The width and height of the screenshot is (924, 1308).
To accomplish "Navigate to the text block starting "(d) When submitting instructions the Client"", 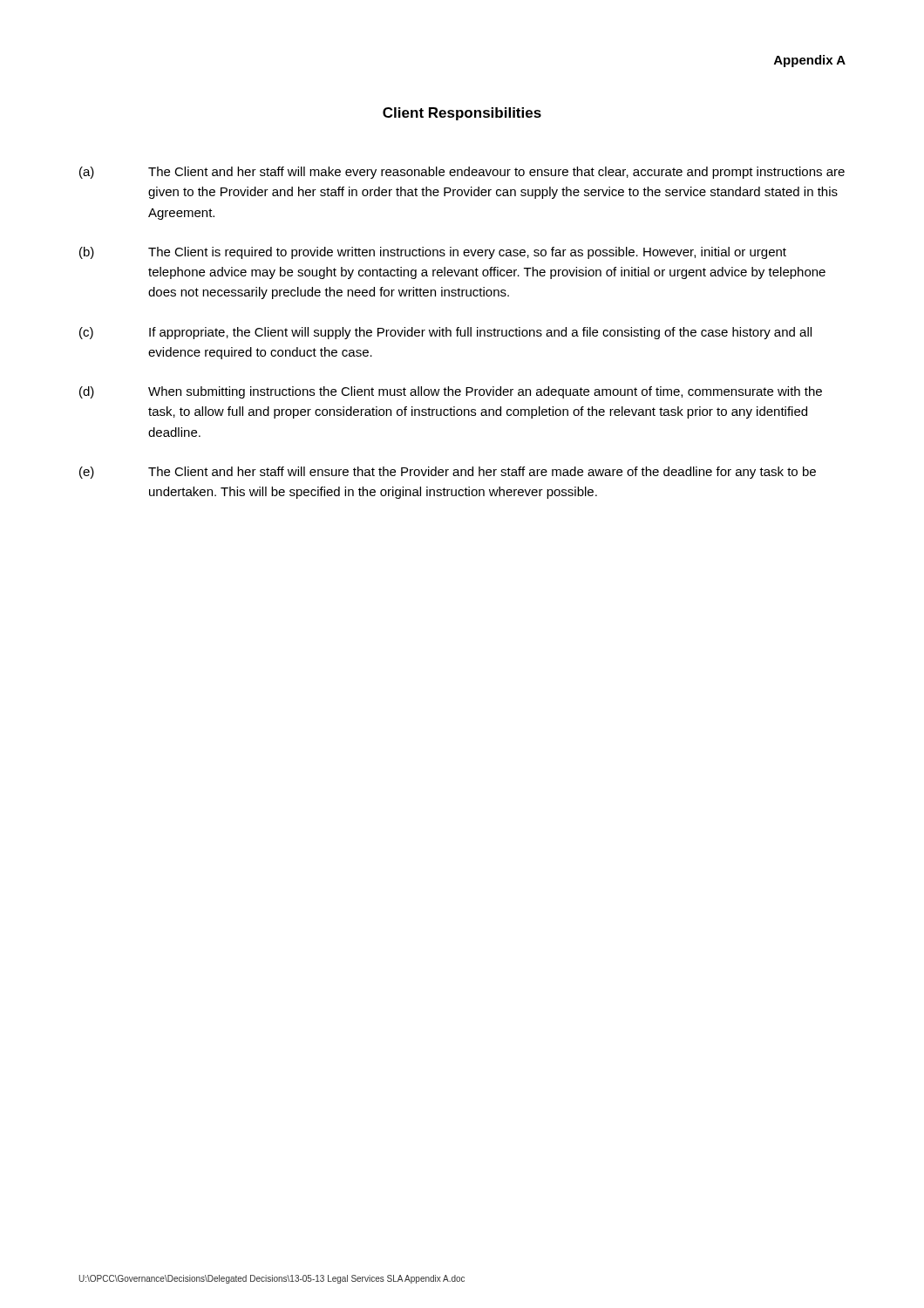I will tap(462, 411).
